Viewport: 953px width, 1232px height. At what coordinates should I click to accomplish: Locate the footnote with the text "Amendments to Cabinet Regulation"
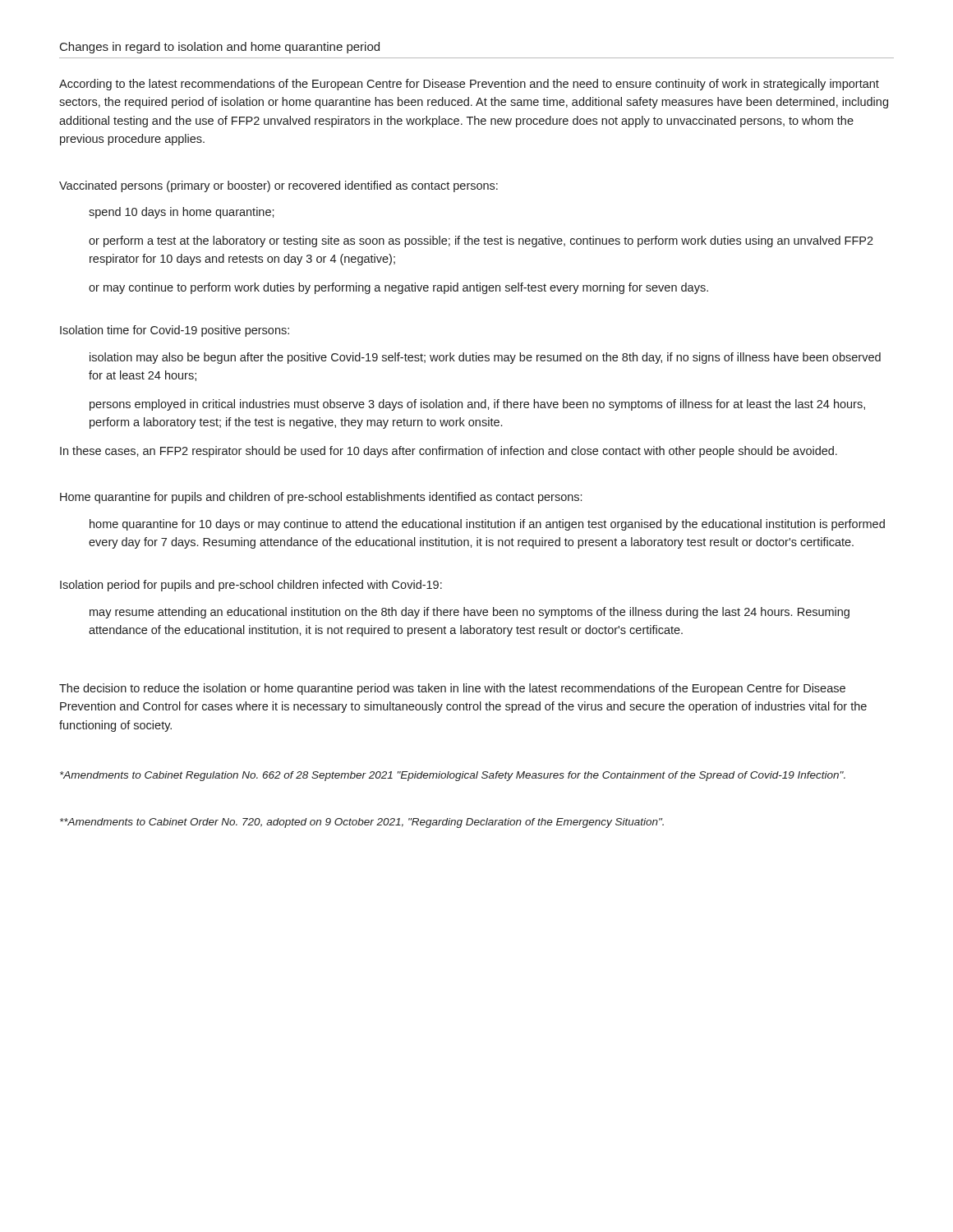[453, 775]
